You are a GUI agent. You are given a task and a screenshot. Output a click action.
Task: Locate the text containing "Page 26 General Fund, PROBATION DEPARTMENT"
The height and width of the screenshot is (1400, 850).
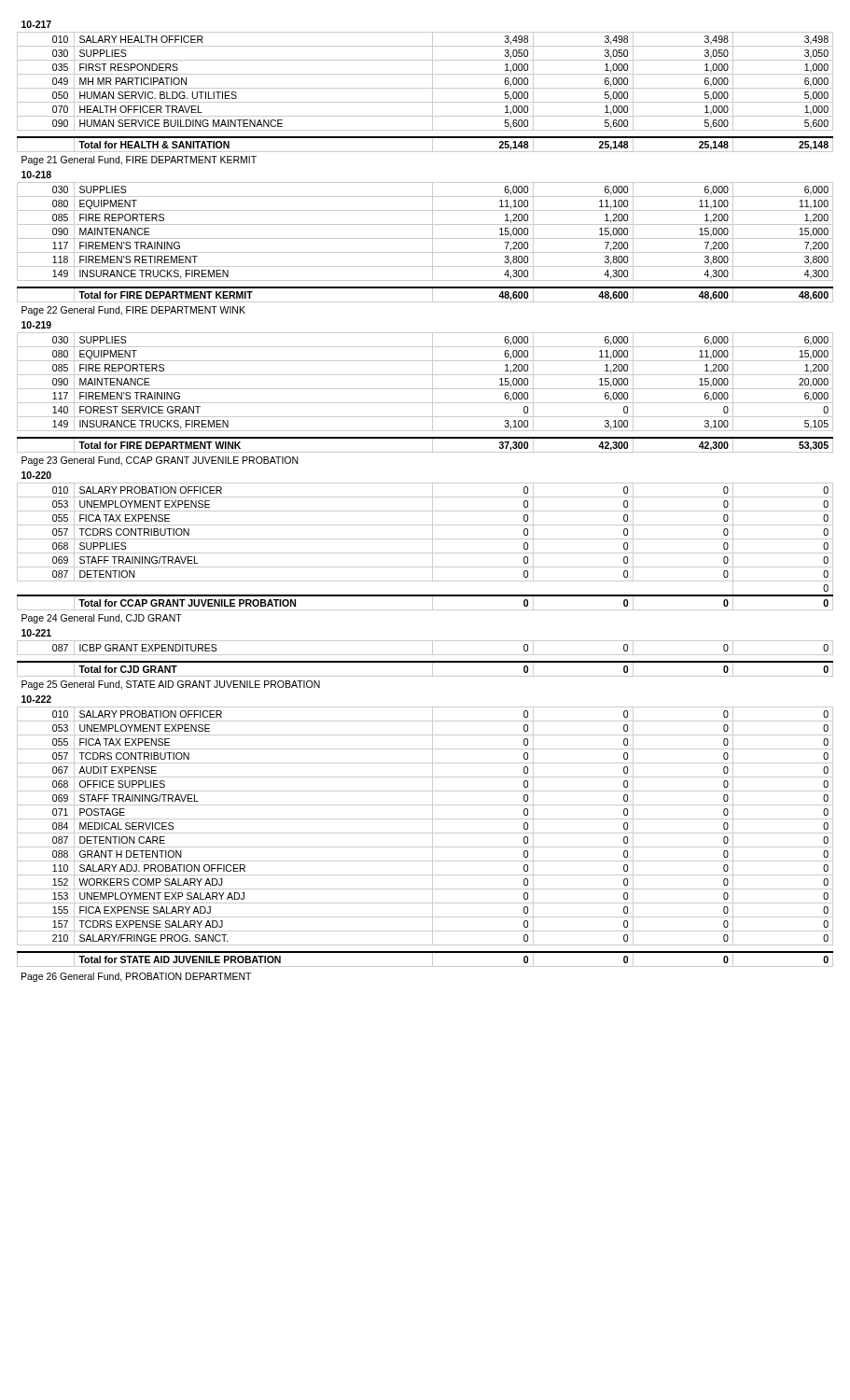click(x=136, y=976)
